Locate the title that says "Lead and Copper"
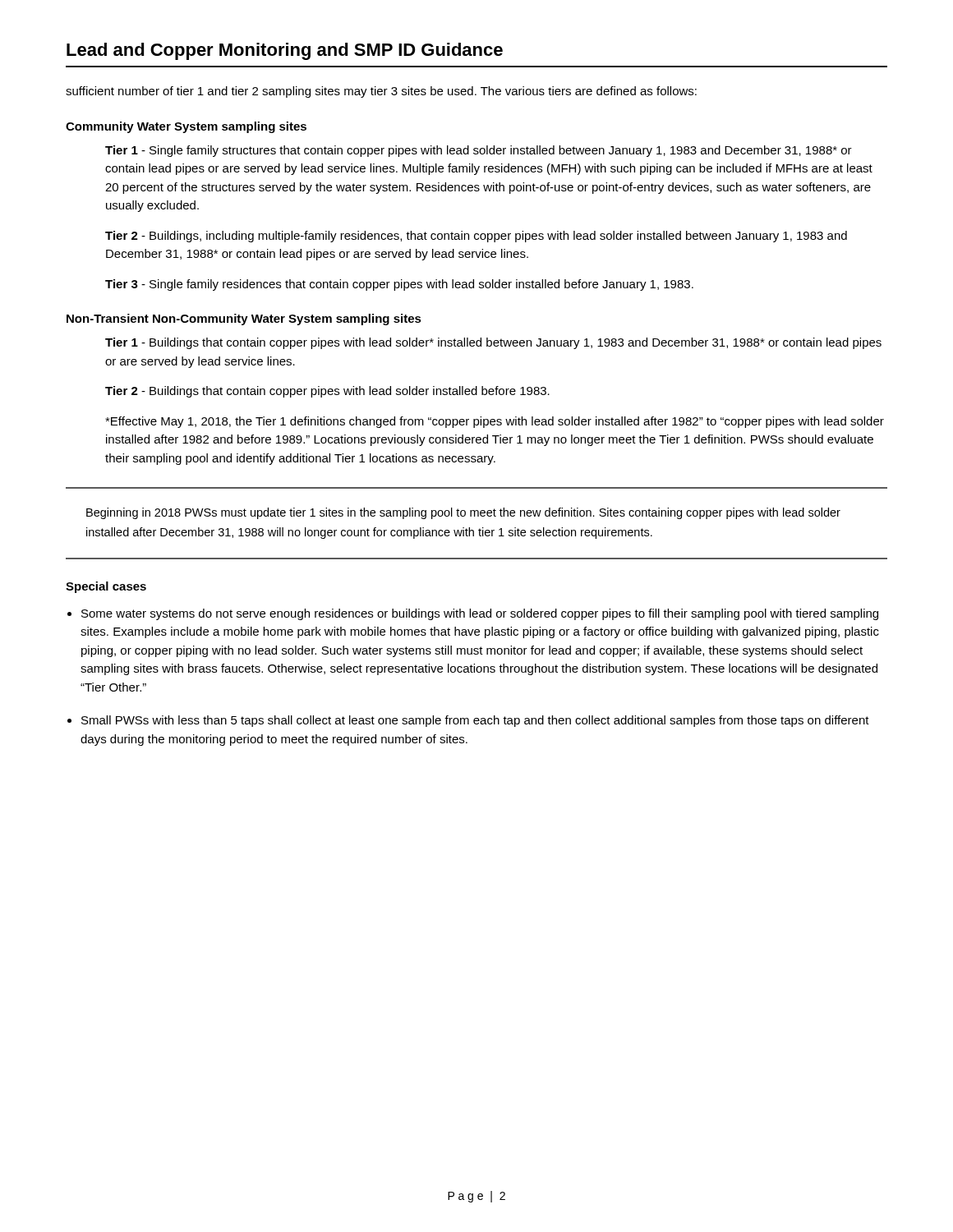This screenshot has width=953, height=1232. (284, 50)
